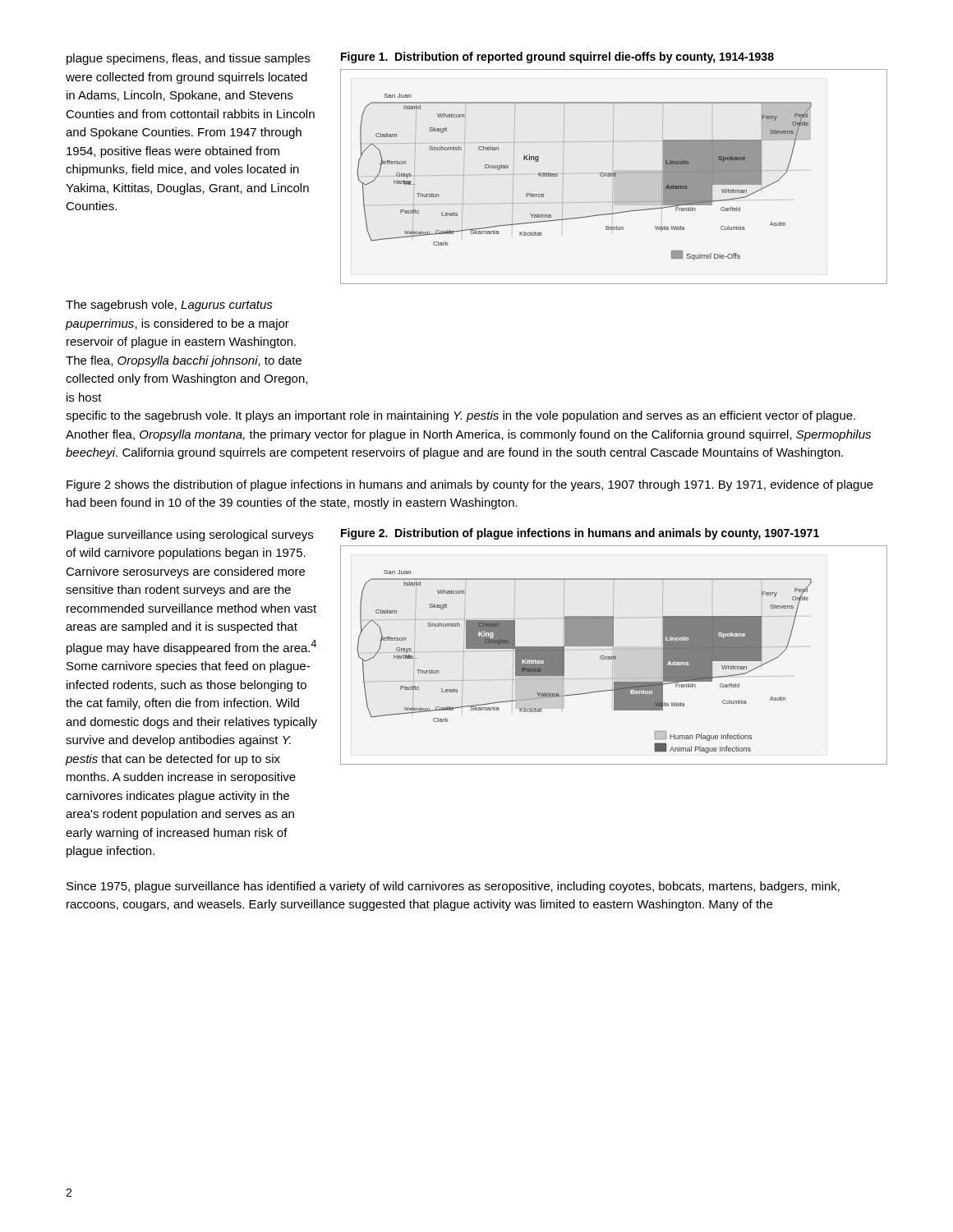Click on the block starting "Since 1975, plague surveillance has identified"
This screenshot has height=1232, width=953.
(453, 895)
